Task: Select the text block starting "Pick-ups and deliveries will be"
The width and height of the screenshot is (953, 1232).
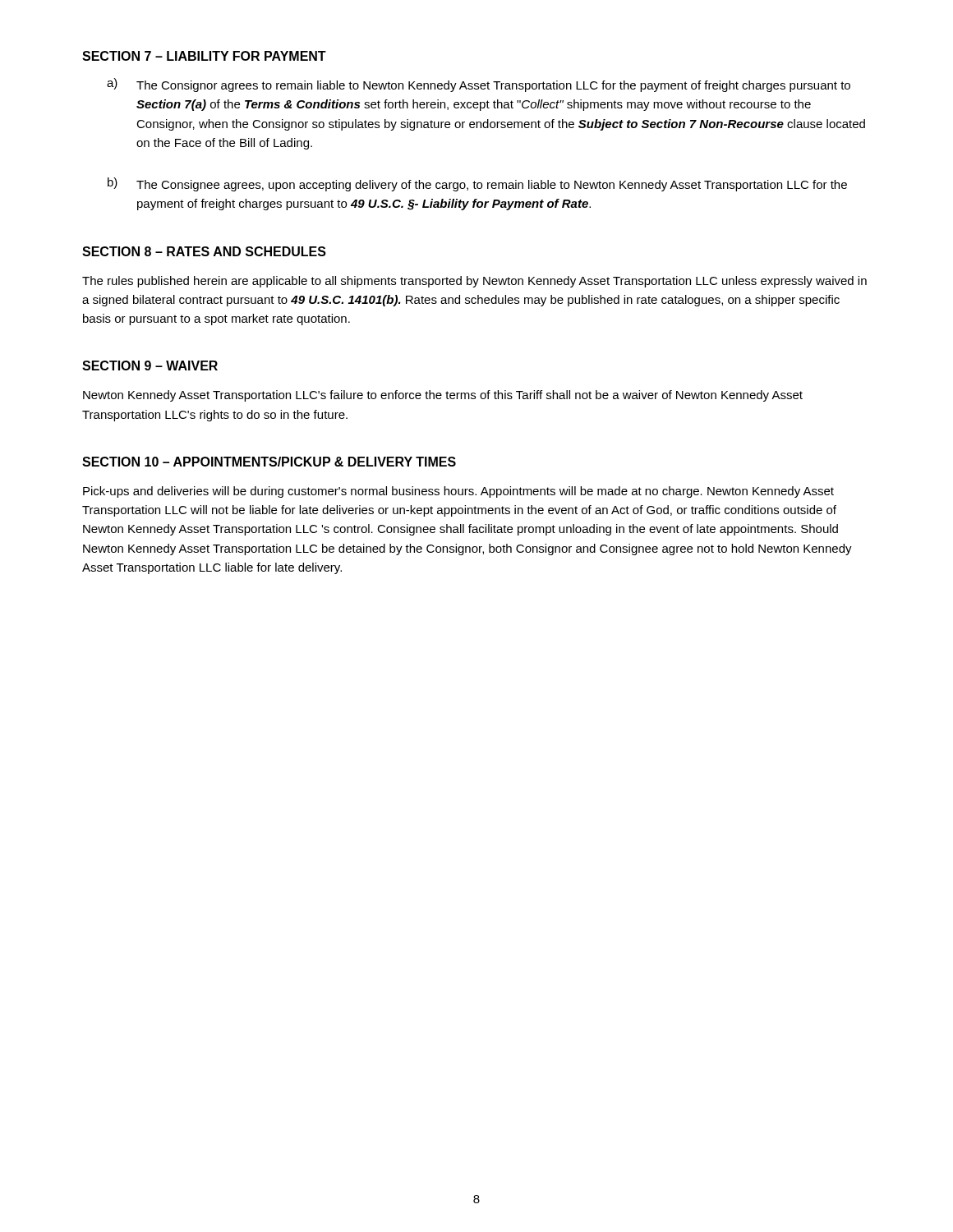Action: click(476, 529)
